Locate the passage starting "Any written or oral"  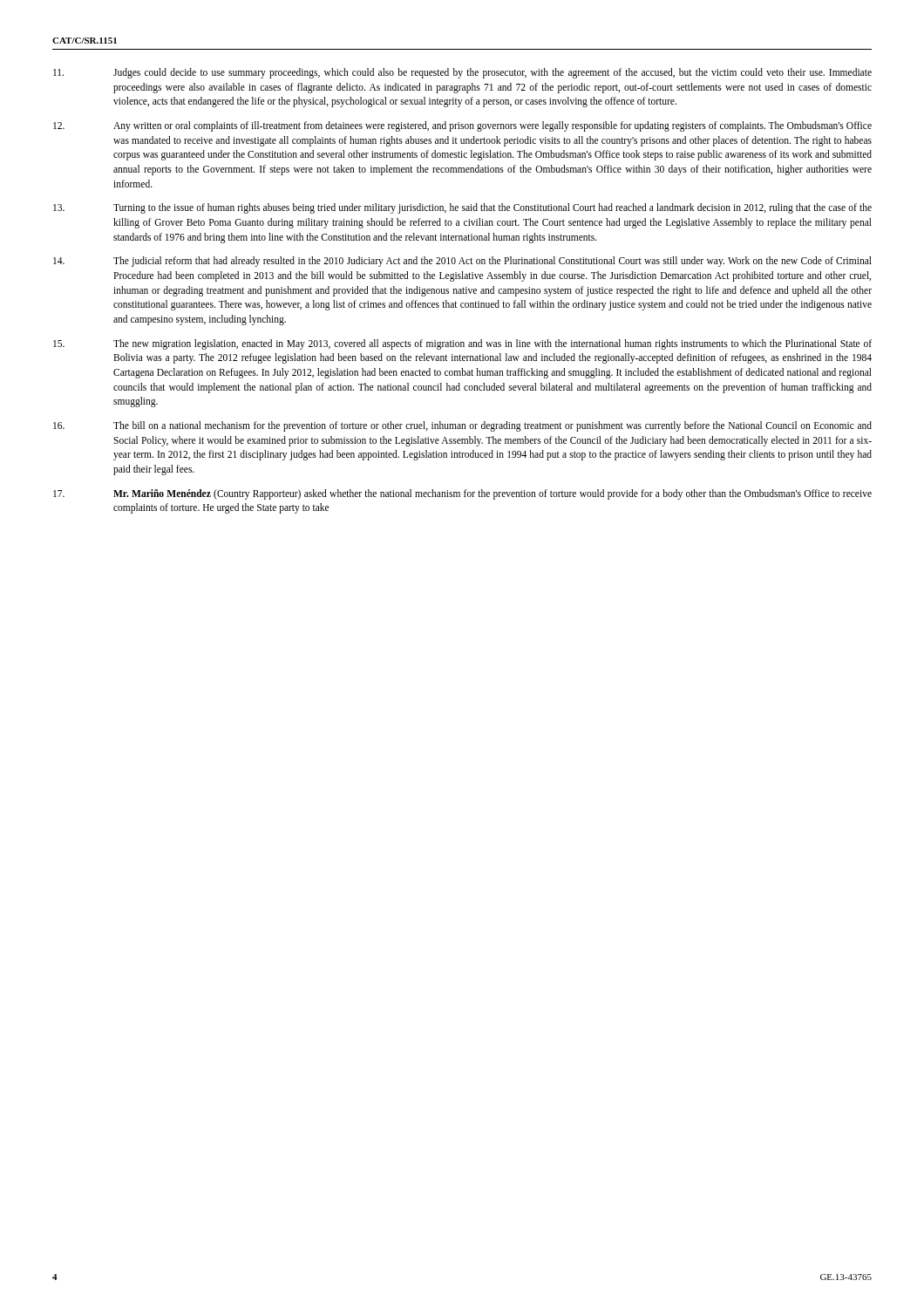point(462,155)
